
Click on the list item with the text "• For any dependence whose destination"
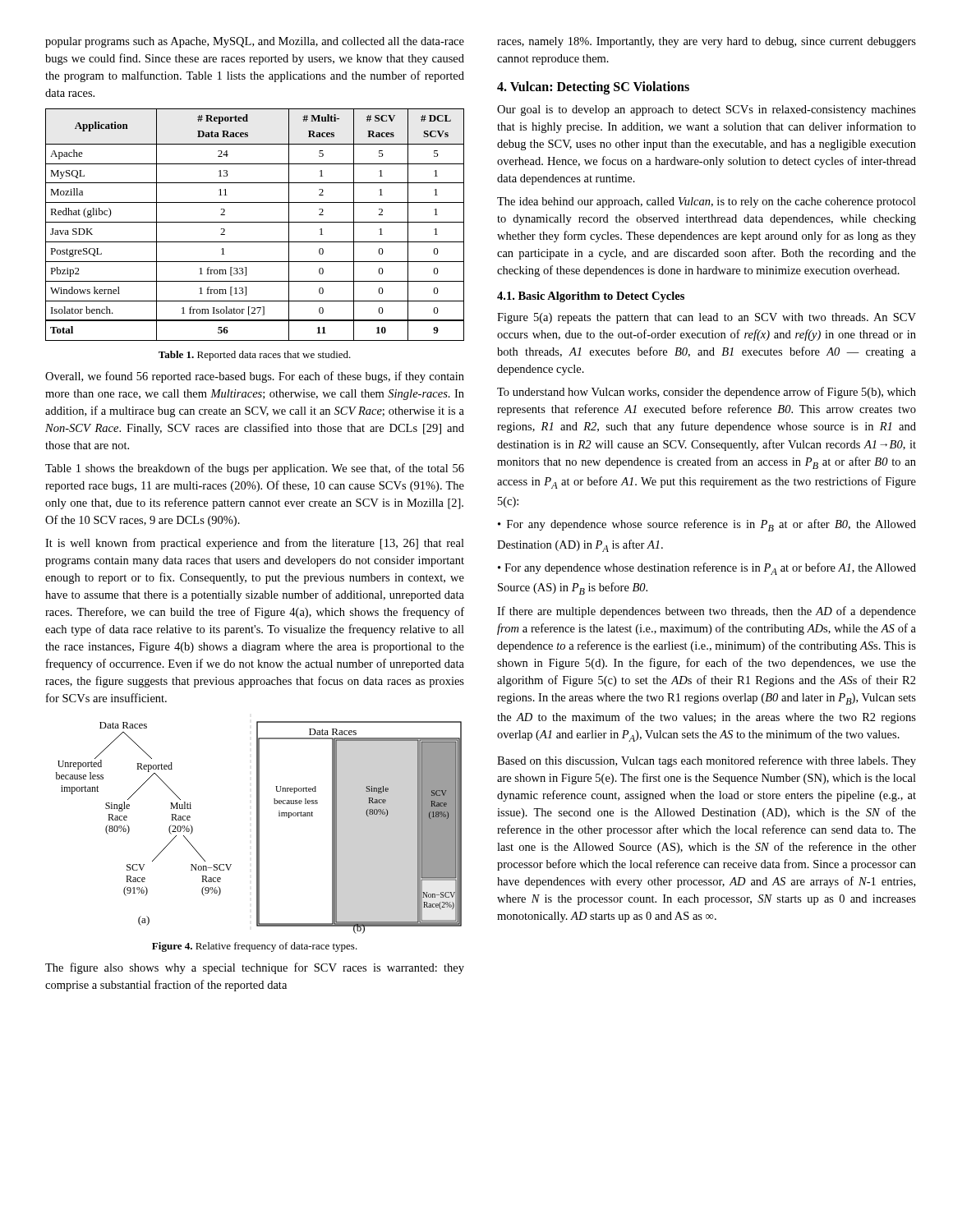tap(707, 579)
